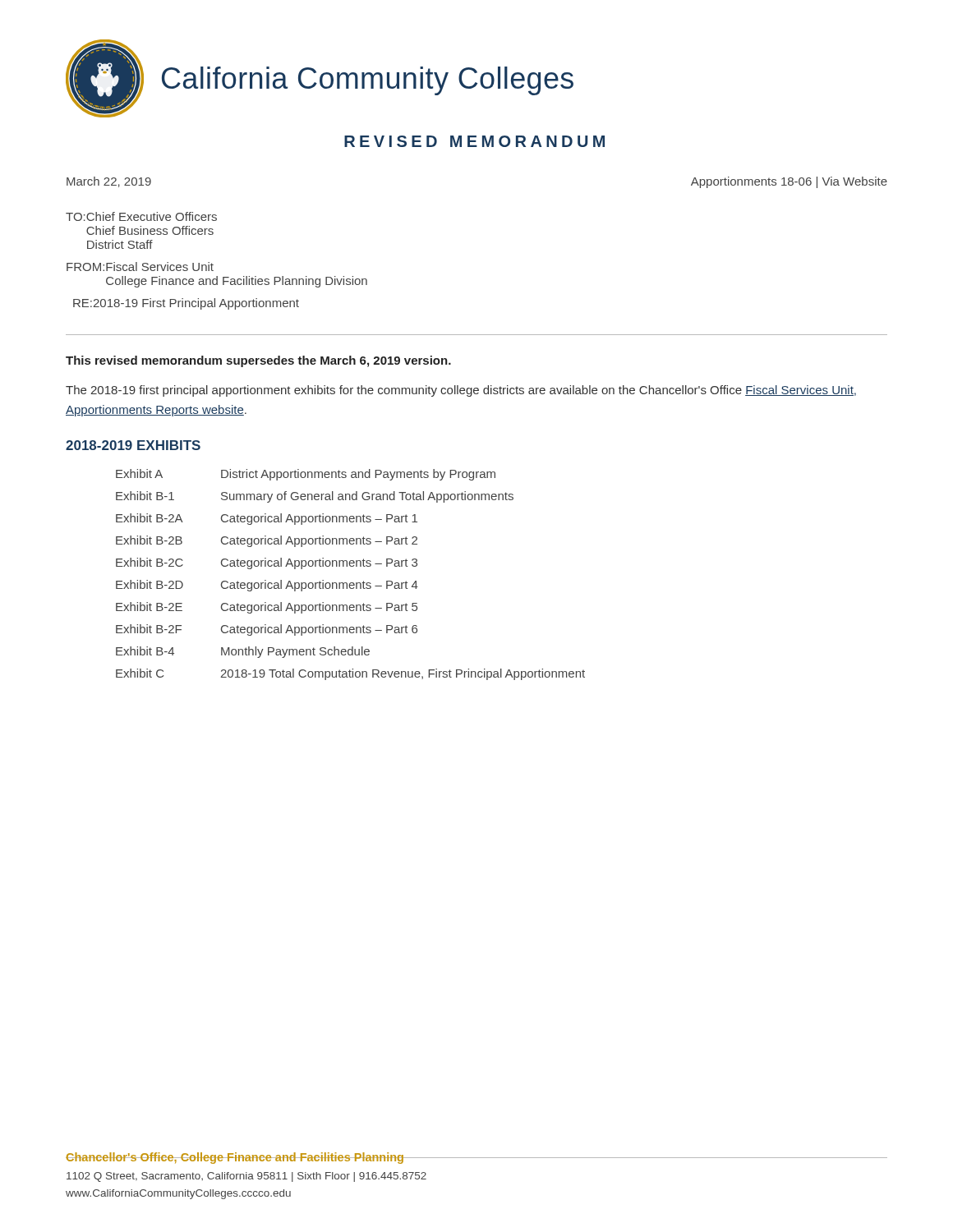Image resolution: width=953 pixels, height=1232 pixels.
Task: Find the region starting "RE: 2018-19 First Principal"
Action: coord(182,303)
